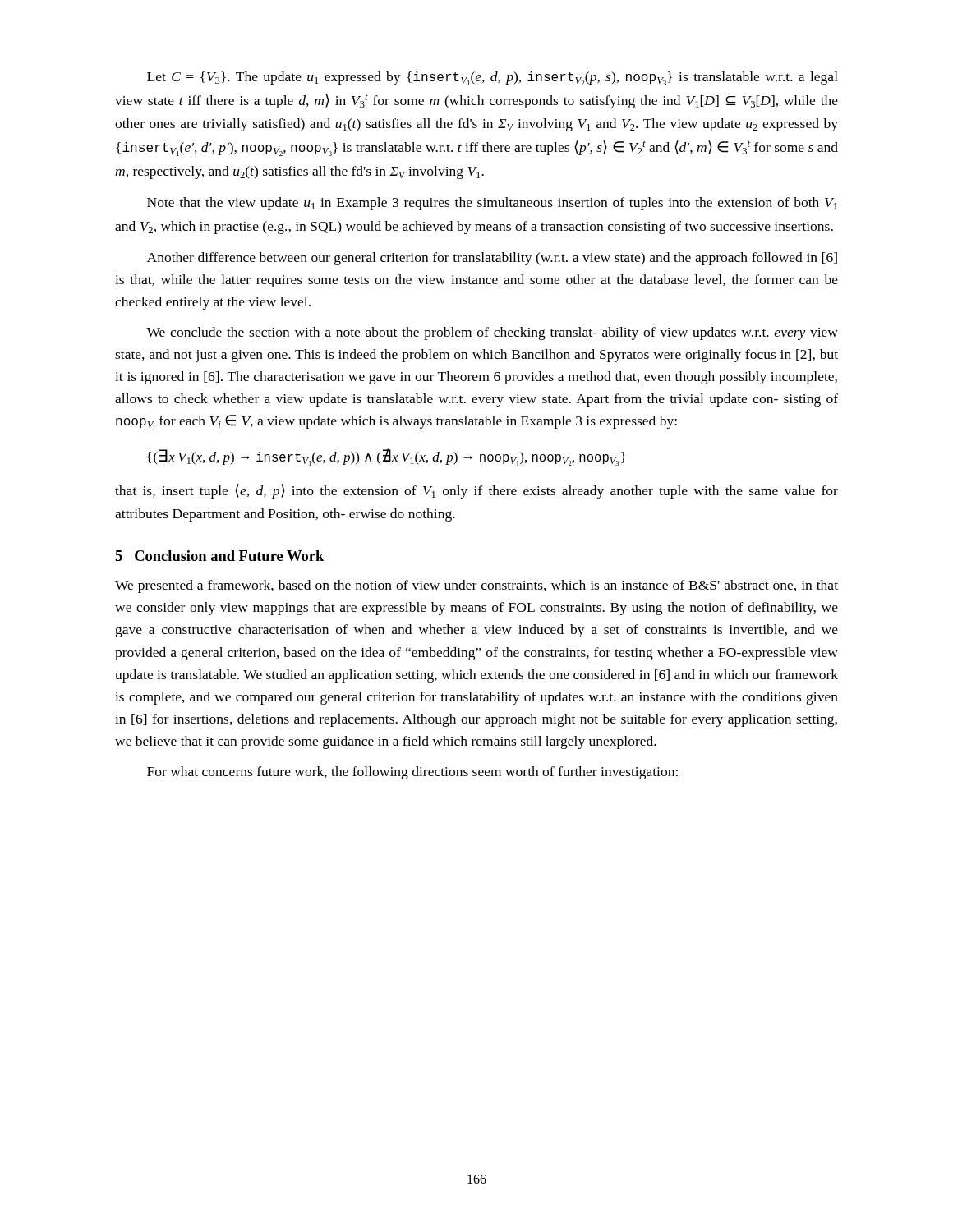Viewport: 953px width, 1232px height.
Task: Click the passage that begins "Let C = {V3}. The"
Action: pos(476,250)
